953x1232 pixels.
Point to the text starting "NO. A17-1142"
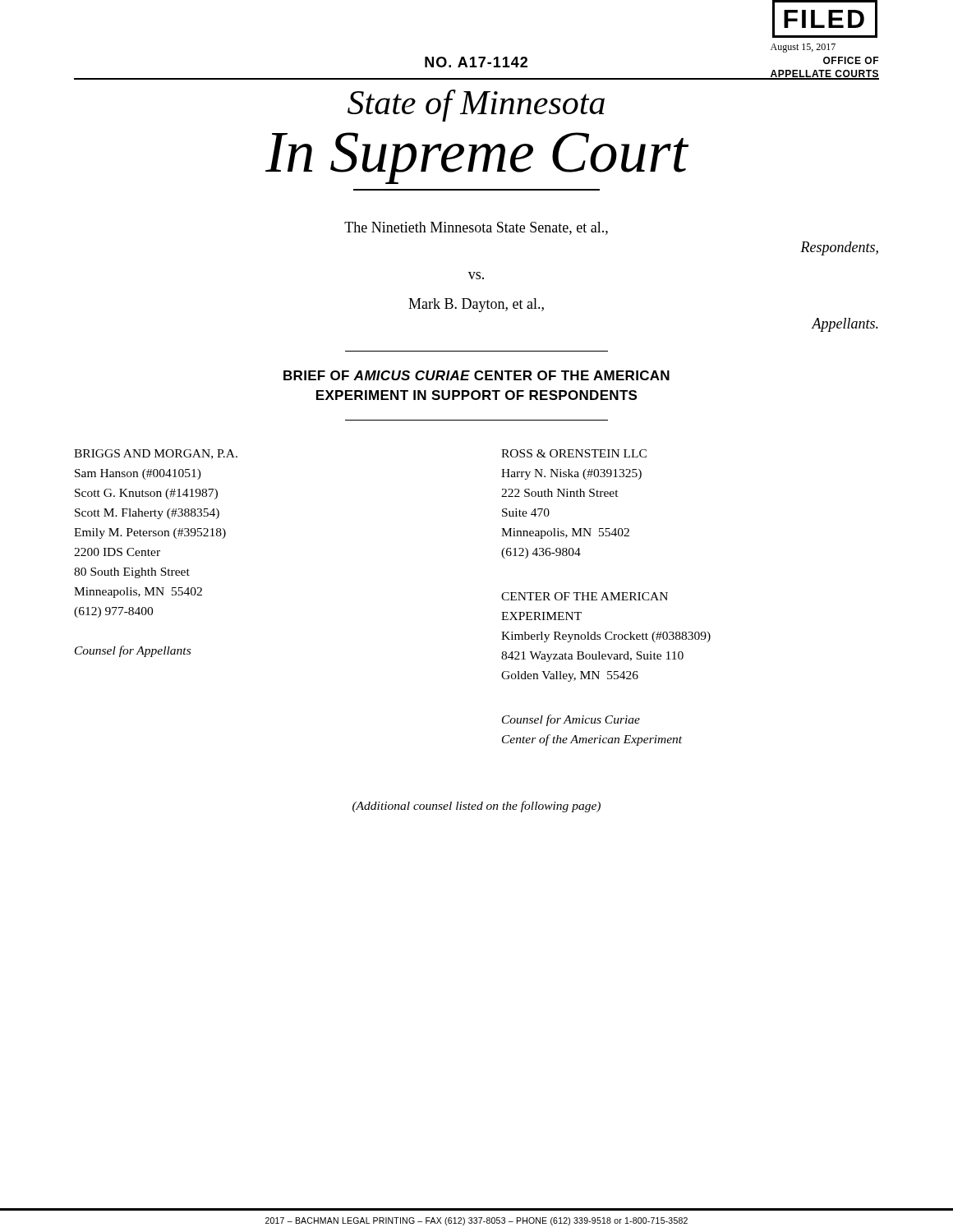coord(476,62)
